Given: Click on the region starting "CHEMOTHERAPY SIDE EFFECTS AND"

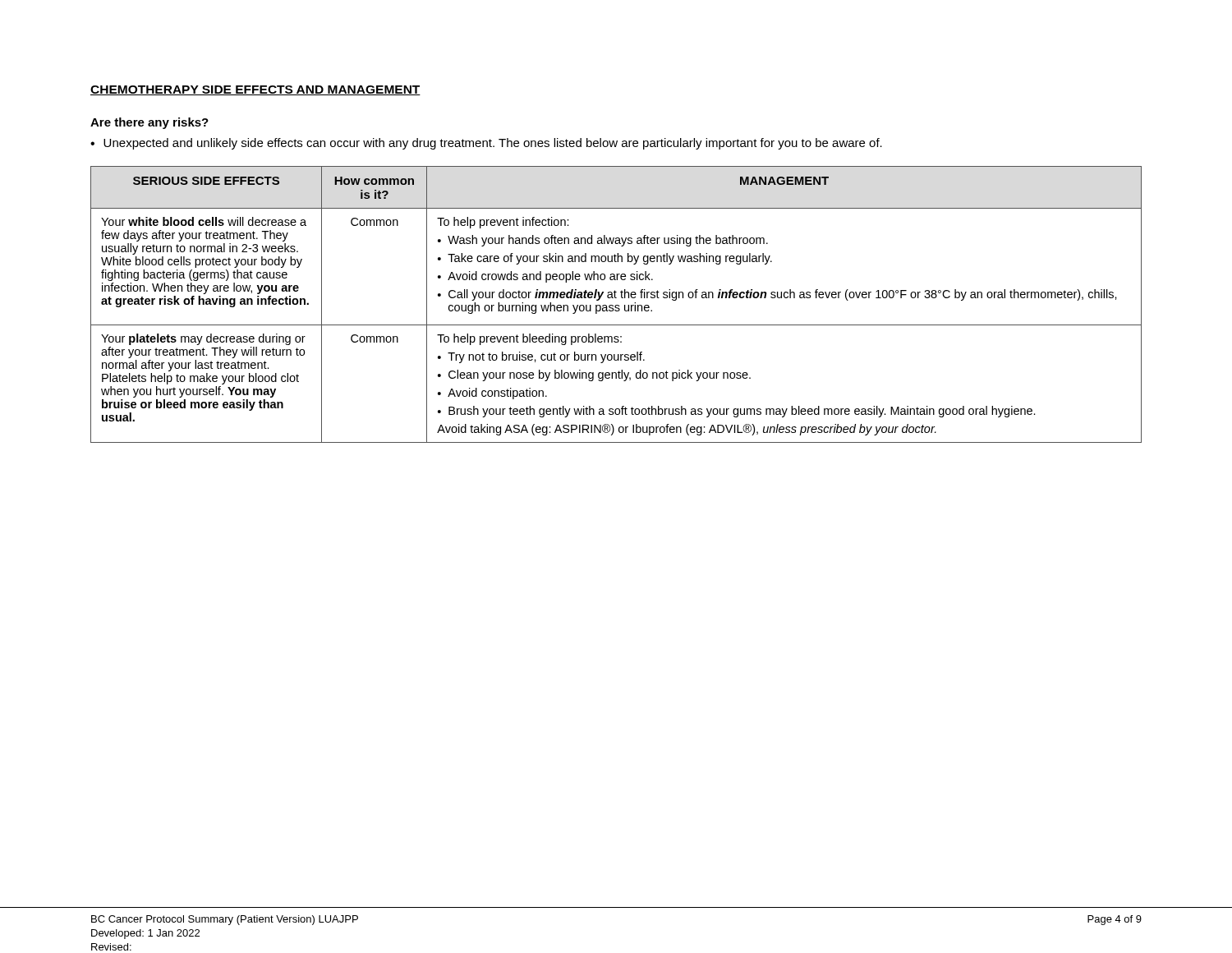Looking at the screenshot, I should click(x=255, y=89).
